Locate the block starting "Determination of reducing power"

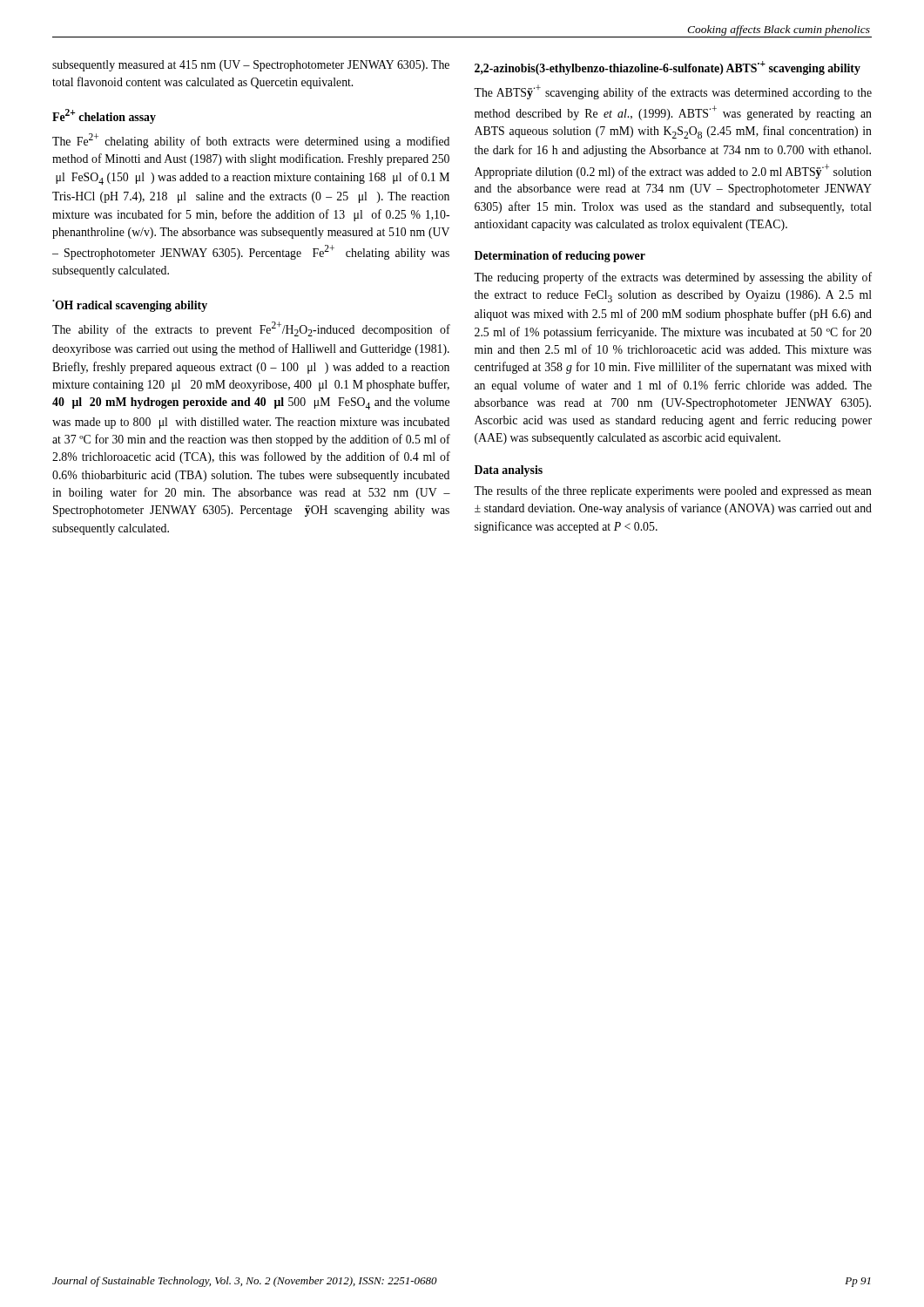click(x=560, y=256)
